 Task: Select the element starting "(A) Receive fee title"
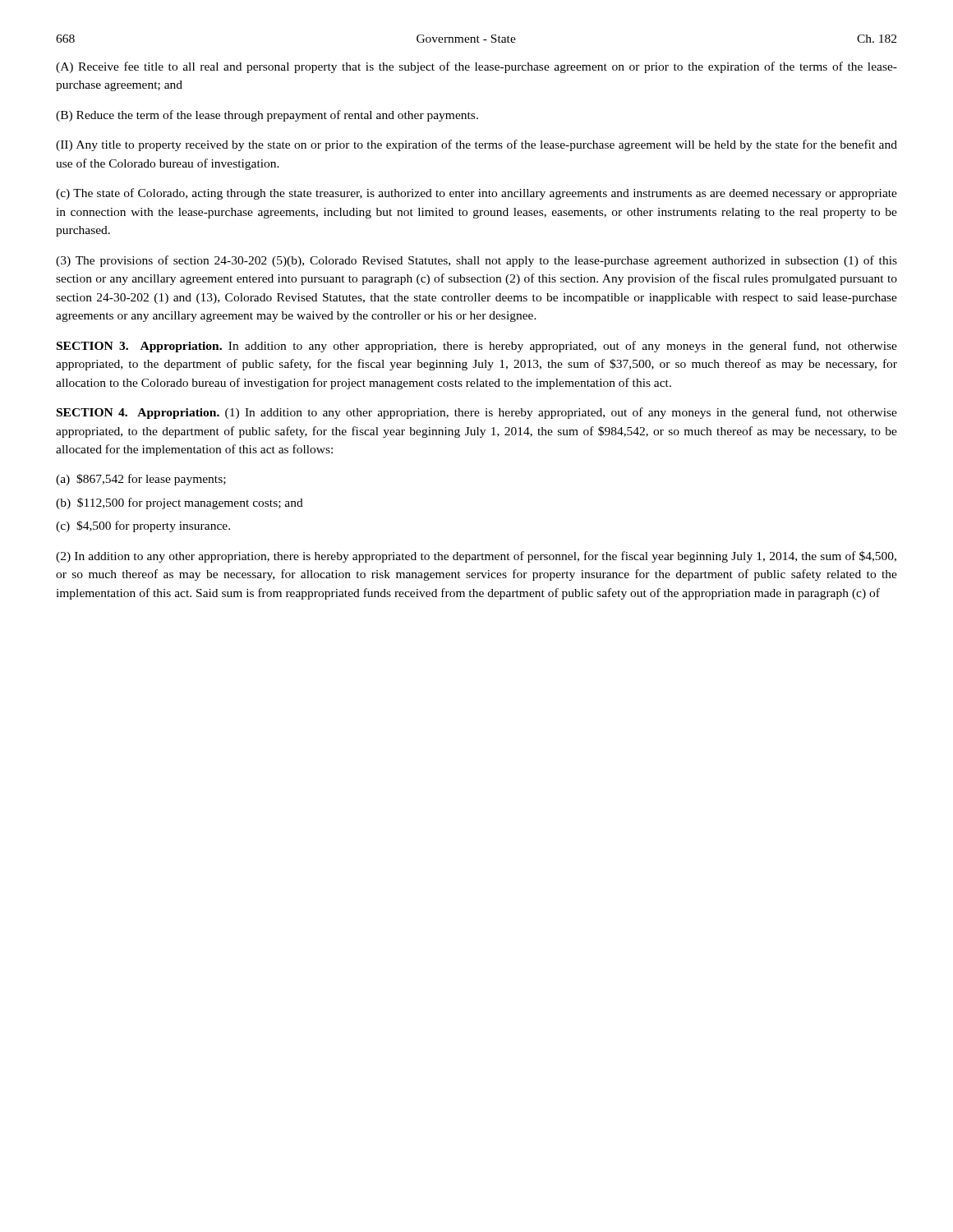(476, 76)
